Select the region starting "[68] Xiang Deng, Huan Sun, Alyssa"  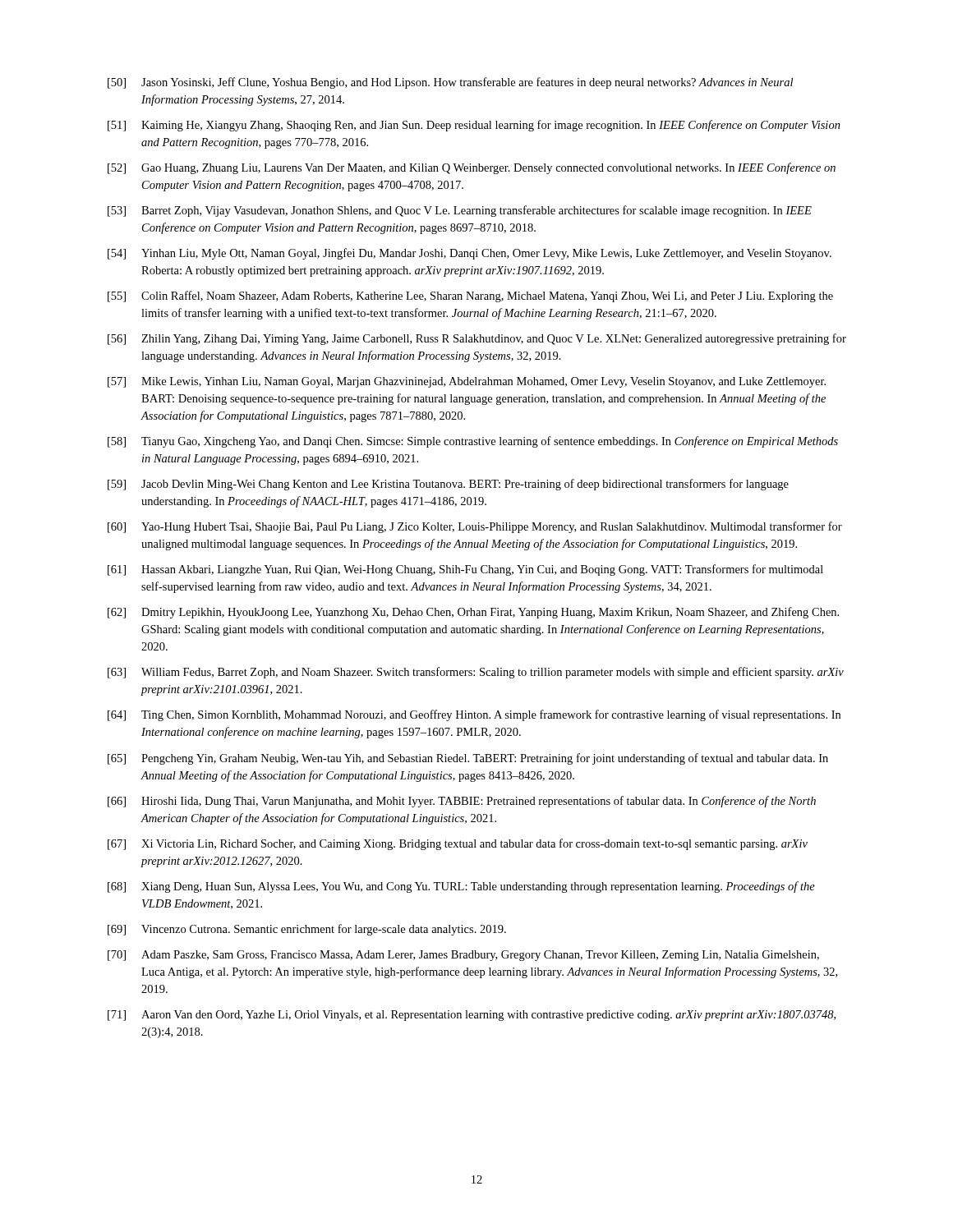tap(476, 895)
